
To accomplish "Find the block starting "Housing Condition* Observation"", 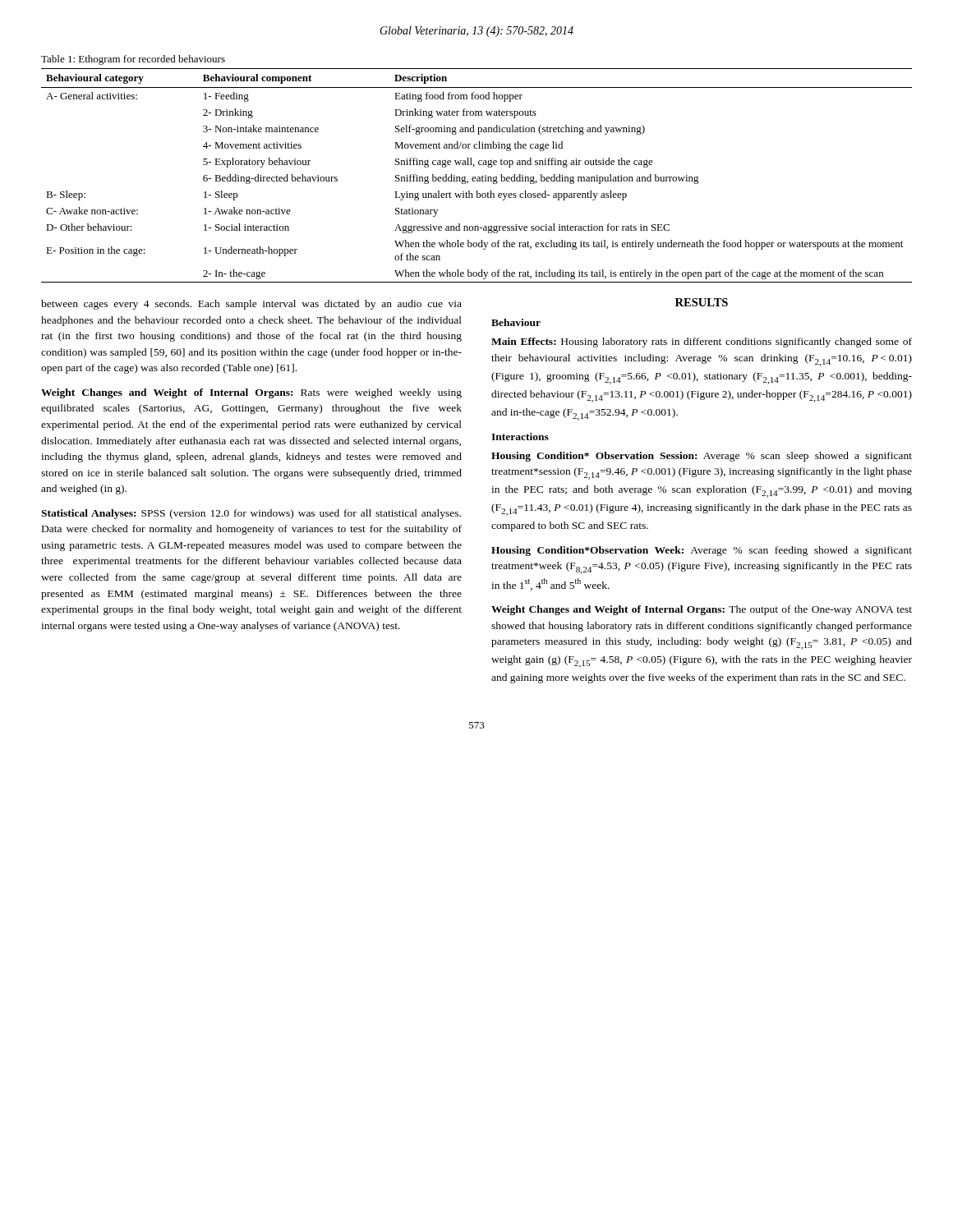I will 702,490.
